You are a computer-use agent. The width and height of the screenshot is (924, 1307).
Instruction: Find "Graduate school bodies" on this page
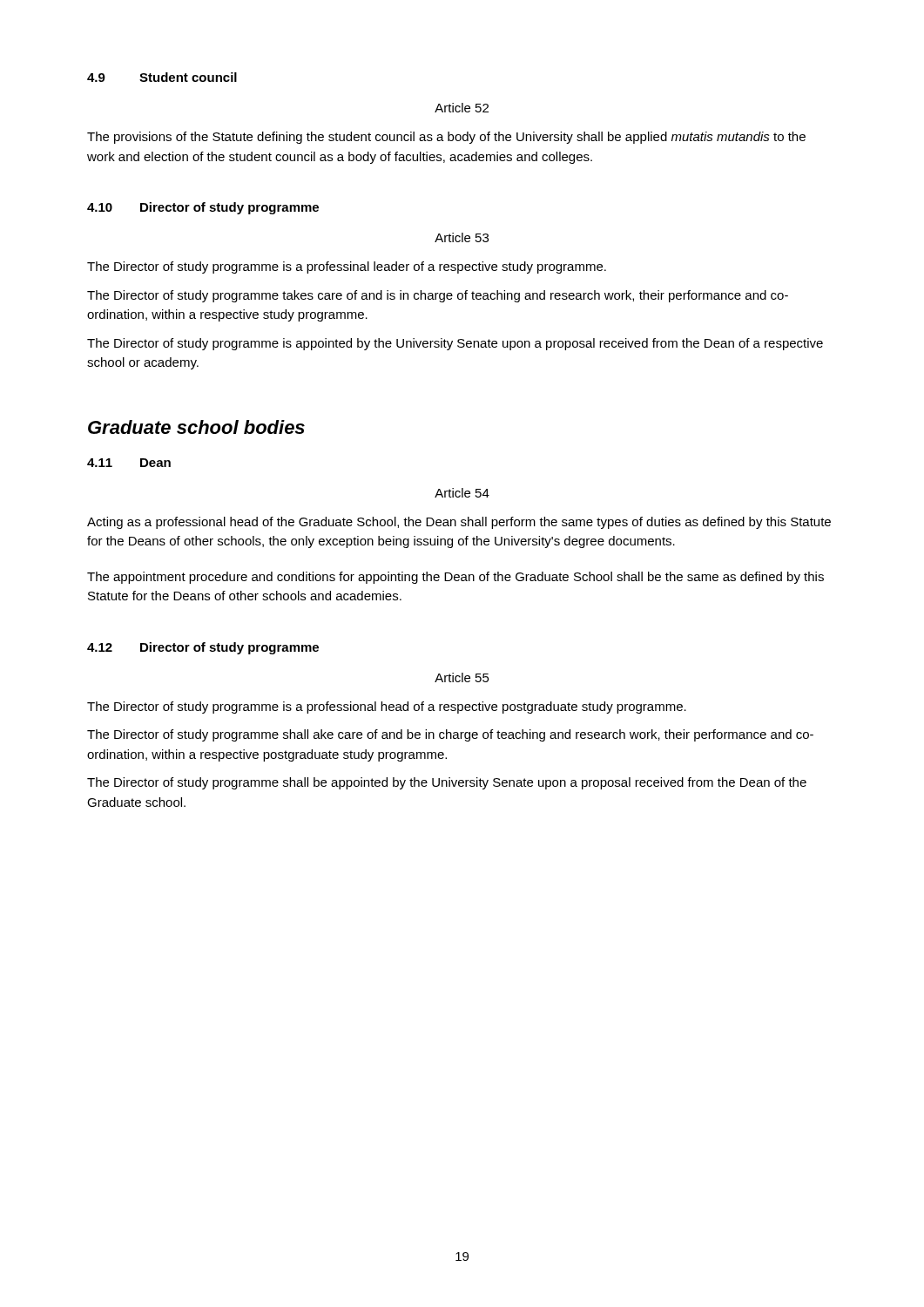point(196,427)
